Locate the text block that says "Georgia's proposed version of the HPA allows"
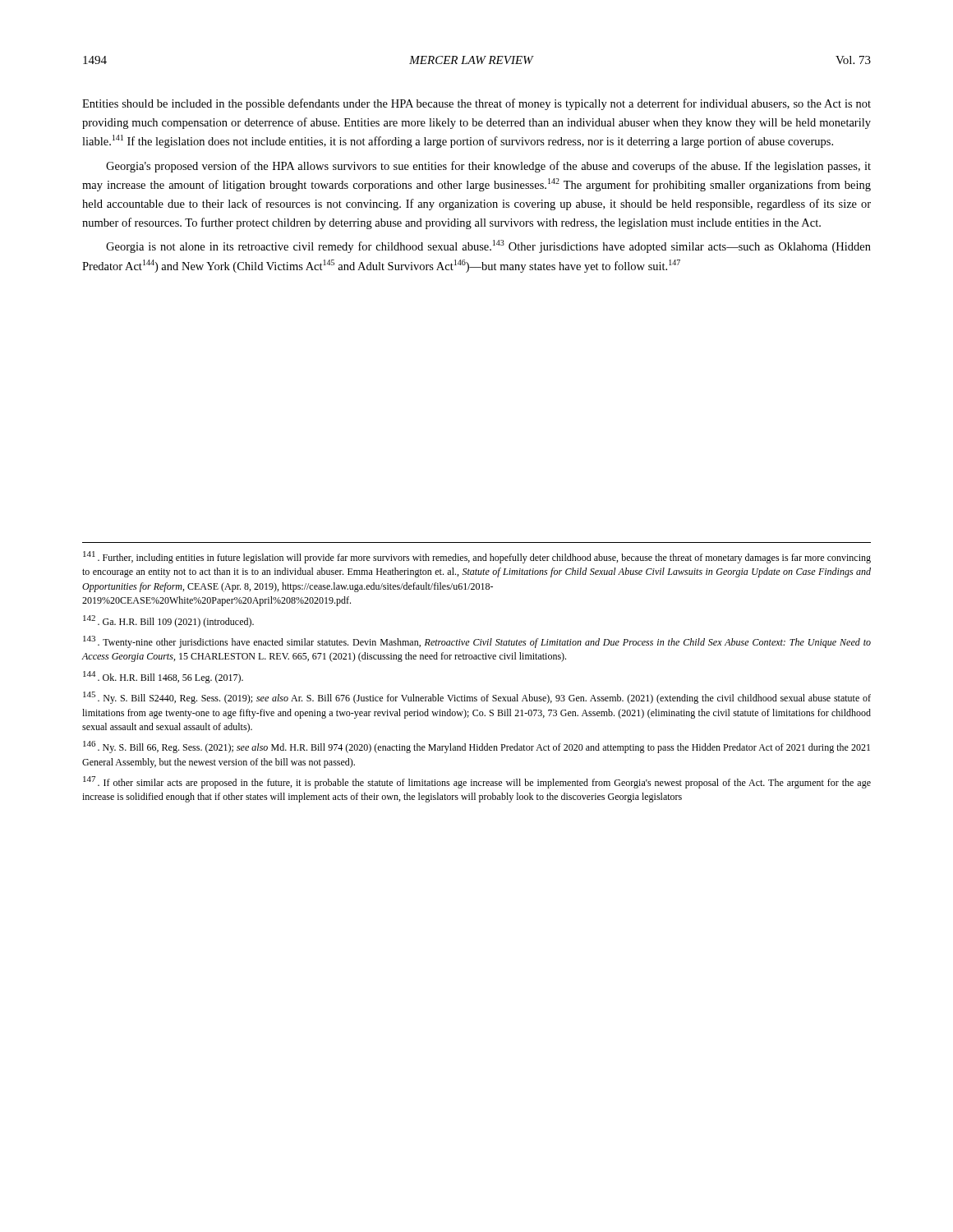This screenshot has width=953, height=1232. coord(476,195)
